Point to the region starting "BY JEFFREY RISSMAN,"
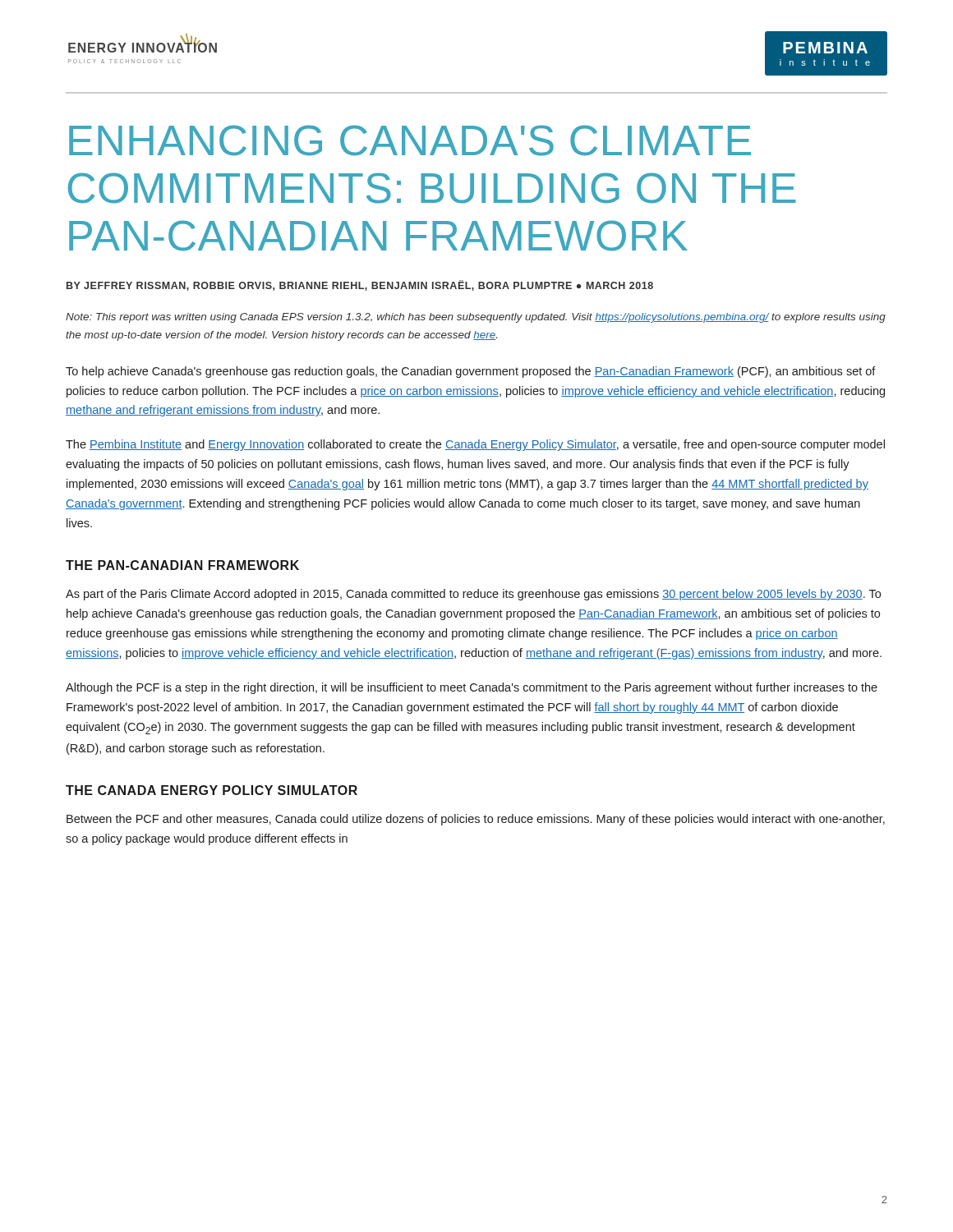 476,286
